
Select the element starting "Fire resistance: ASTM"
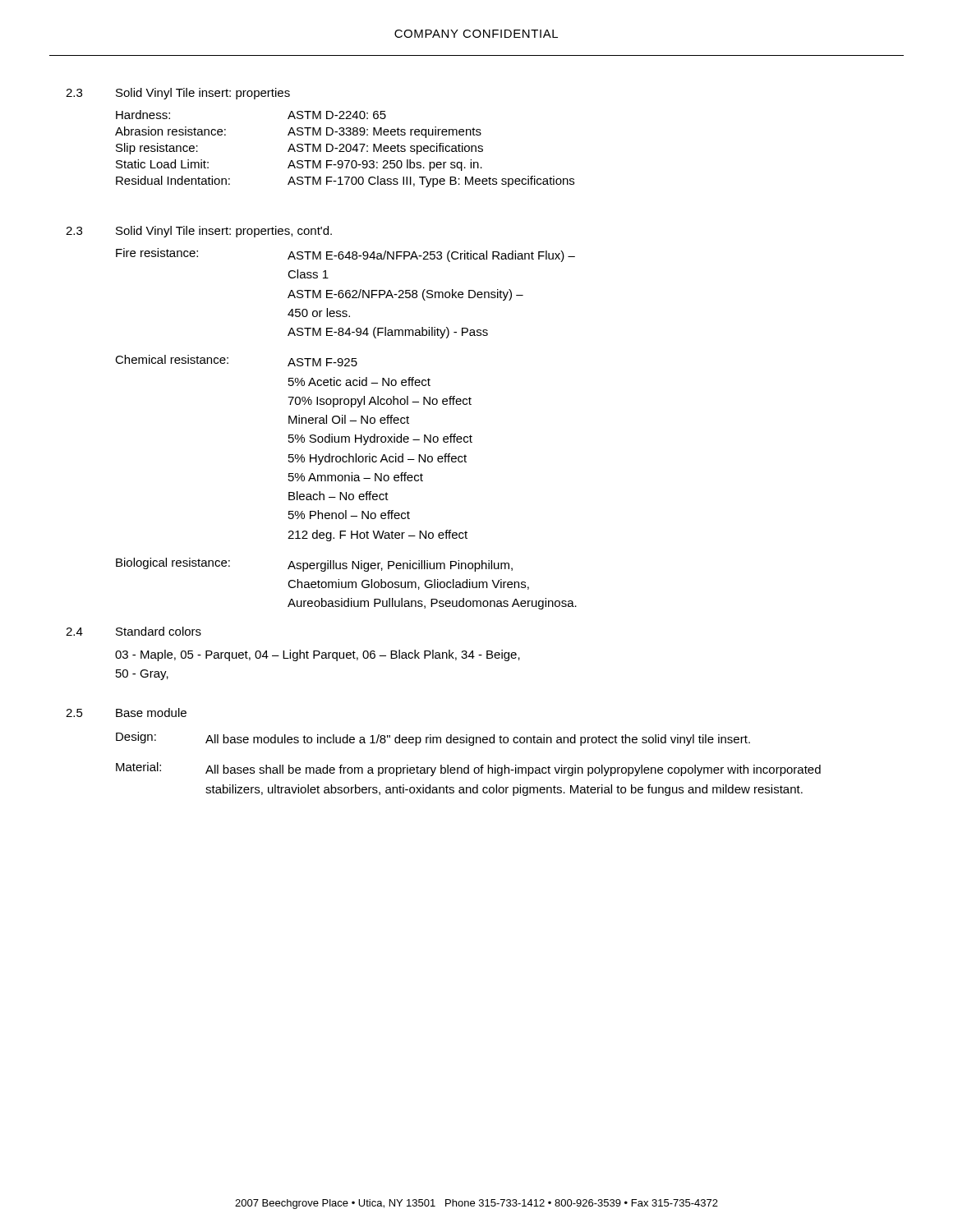tap(345, 293)
